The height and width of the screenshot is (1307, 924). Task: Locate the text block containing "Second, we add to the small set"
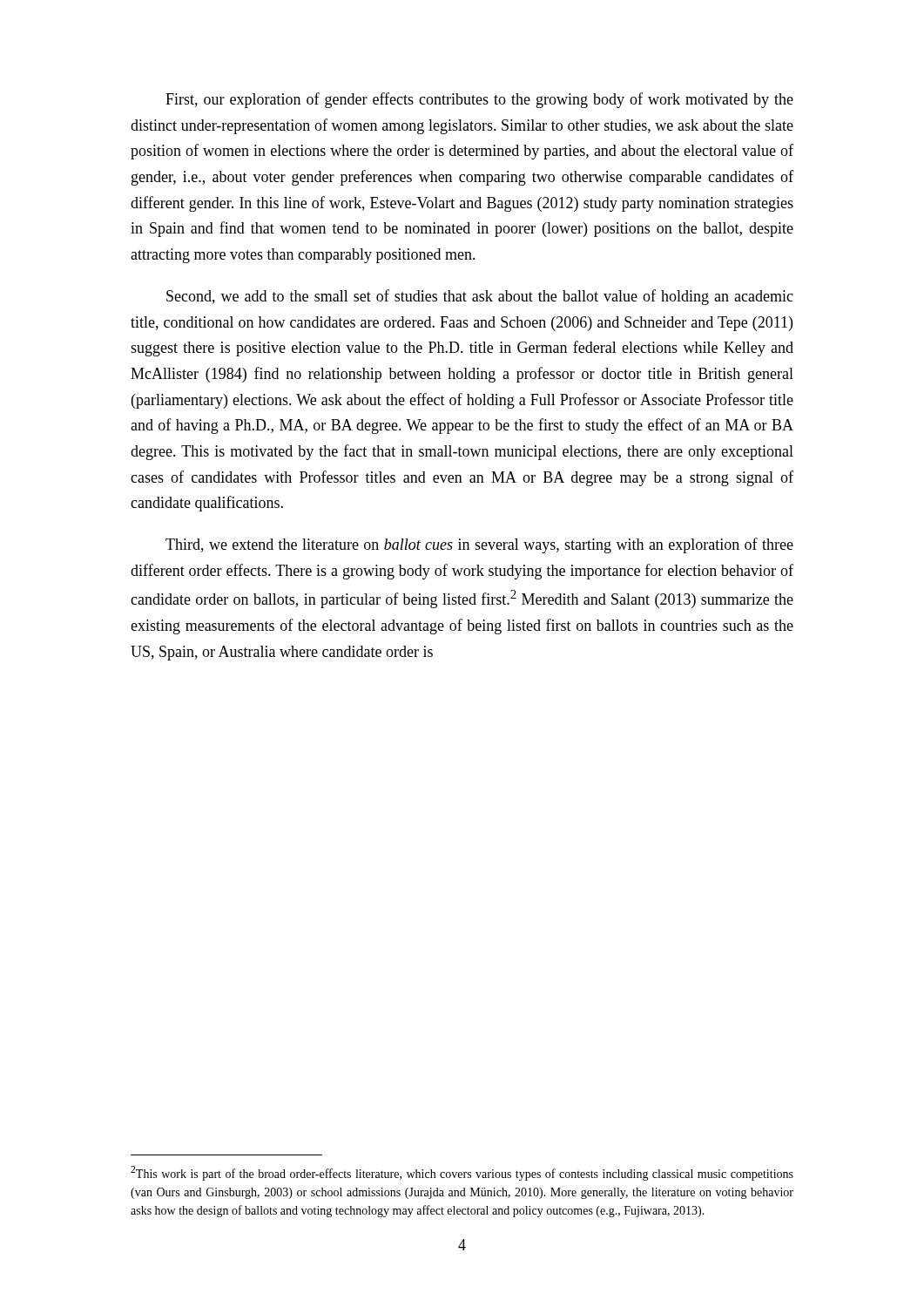[x=462, y=400]
